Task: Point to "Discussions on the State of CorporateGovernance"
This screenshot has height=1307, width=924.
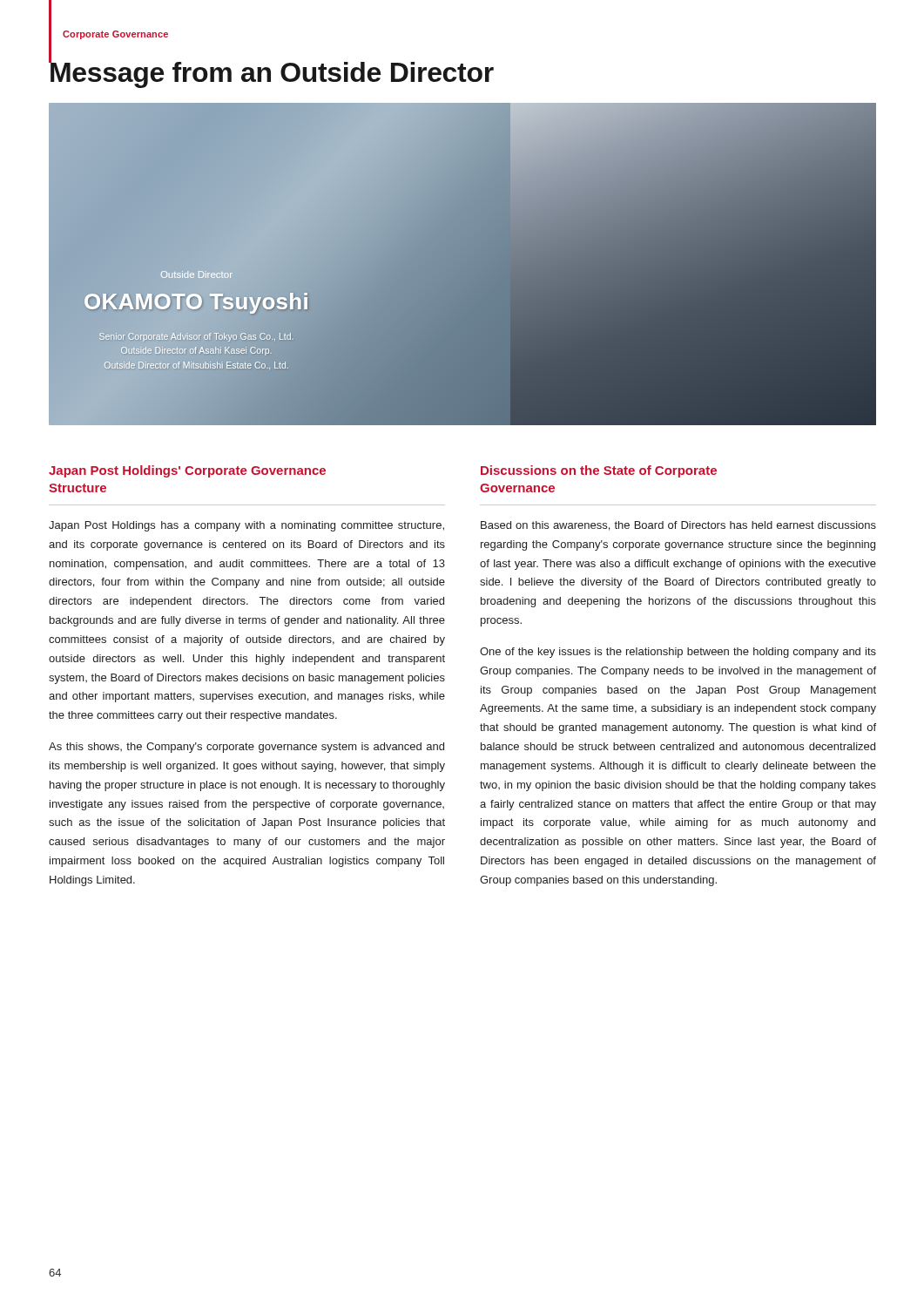Action: point(599,479)
